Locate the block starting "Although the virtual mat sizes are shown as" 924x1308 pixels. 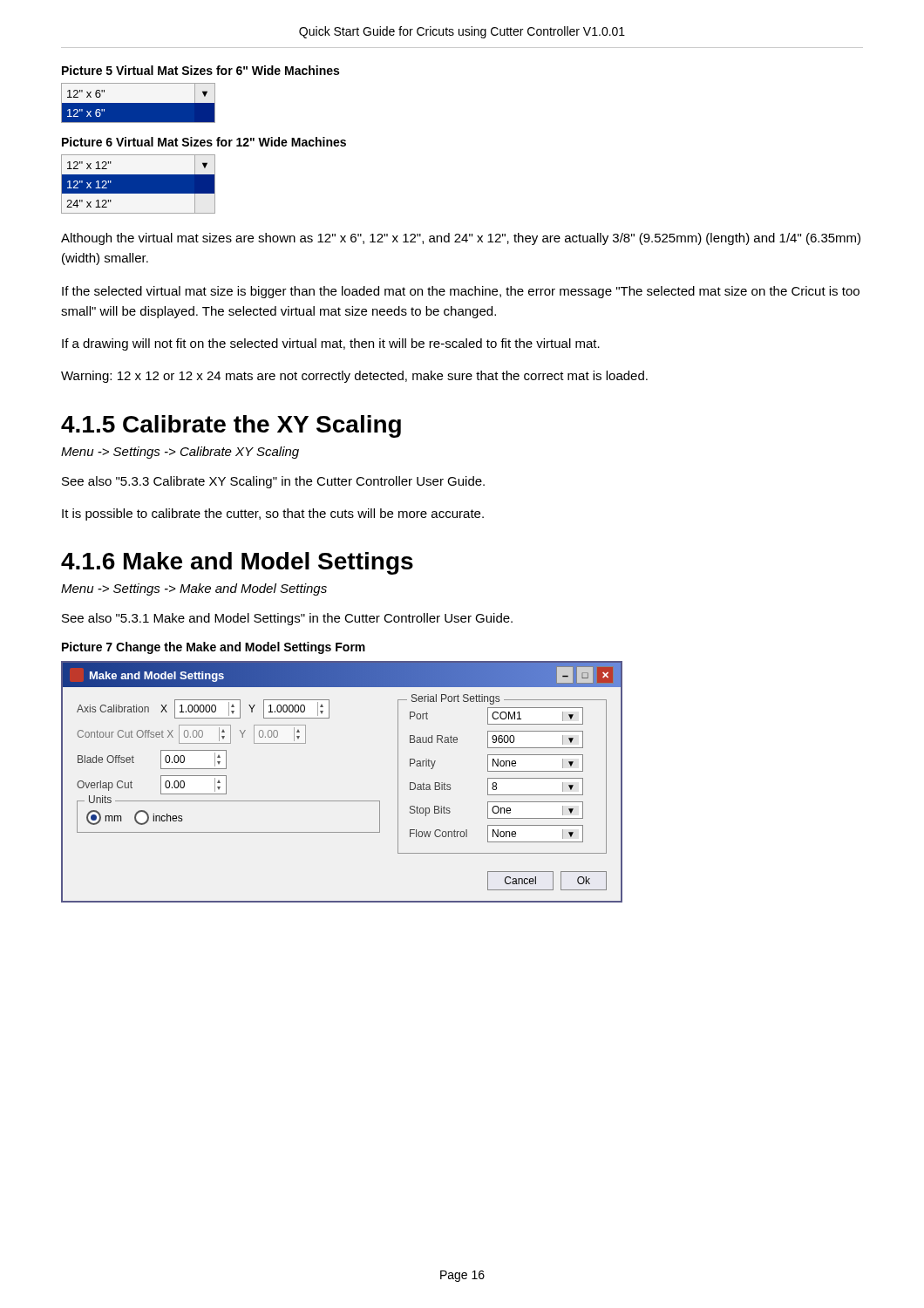[x=461, y=248]
